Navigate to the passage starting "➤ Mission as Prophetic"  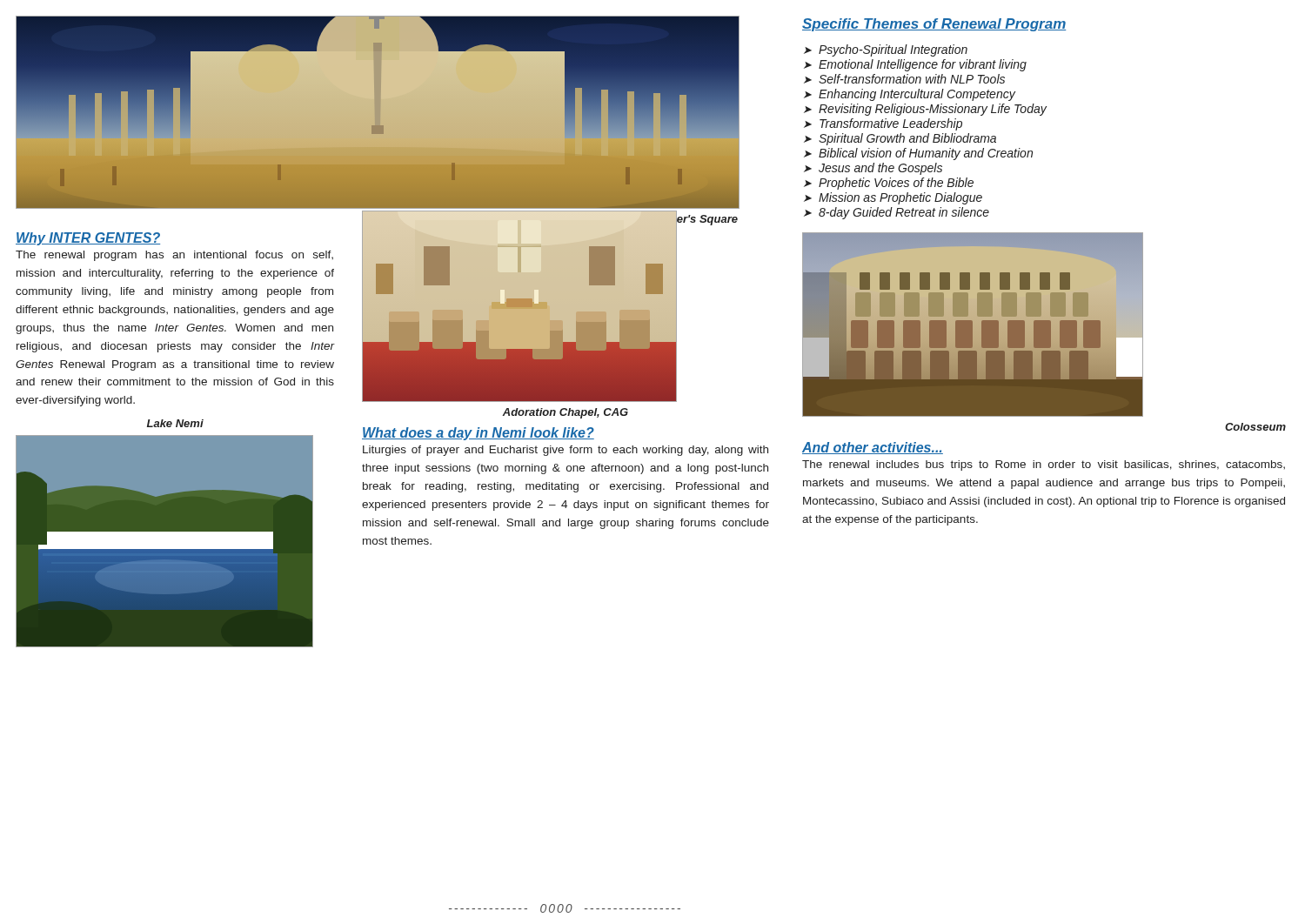pos(893,198)
